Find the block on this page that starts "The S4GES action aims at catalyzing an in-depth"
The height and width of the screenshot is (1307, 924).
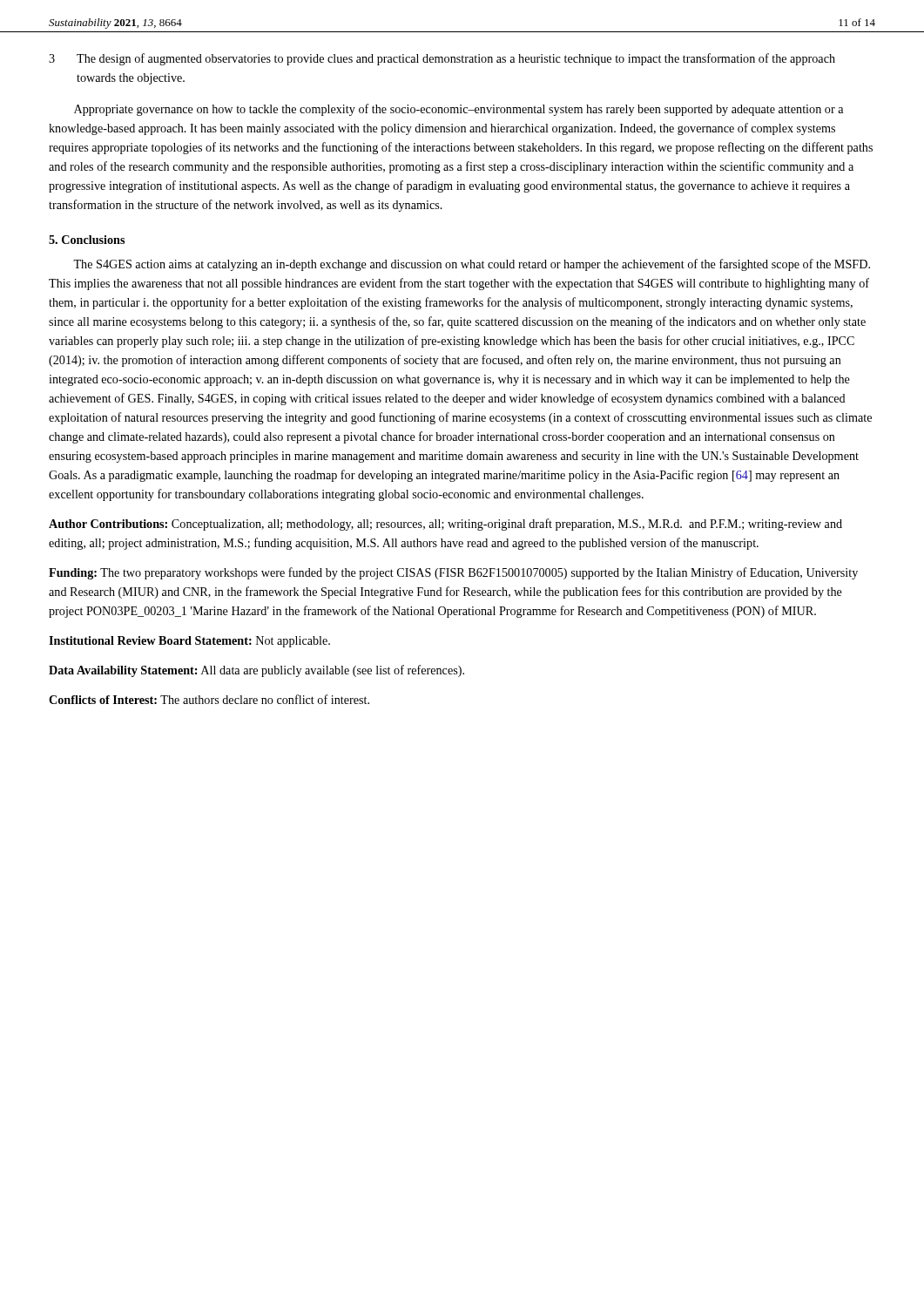pyautogui.click(x=461, y=379)
